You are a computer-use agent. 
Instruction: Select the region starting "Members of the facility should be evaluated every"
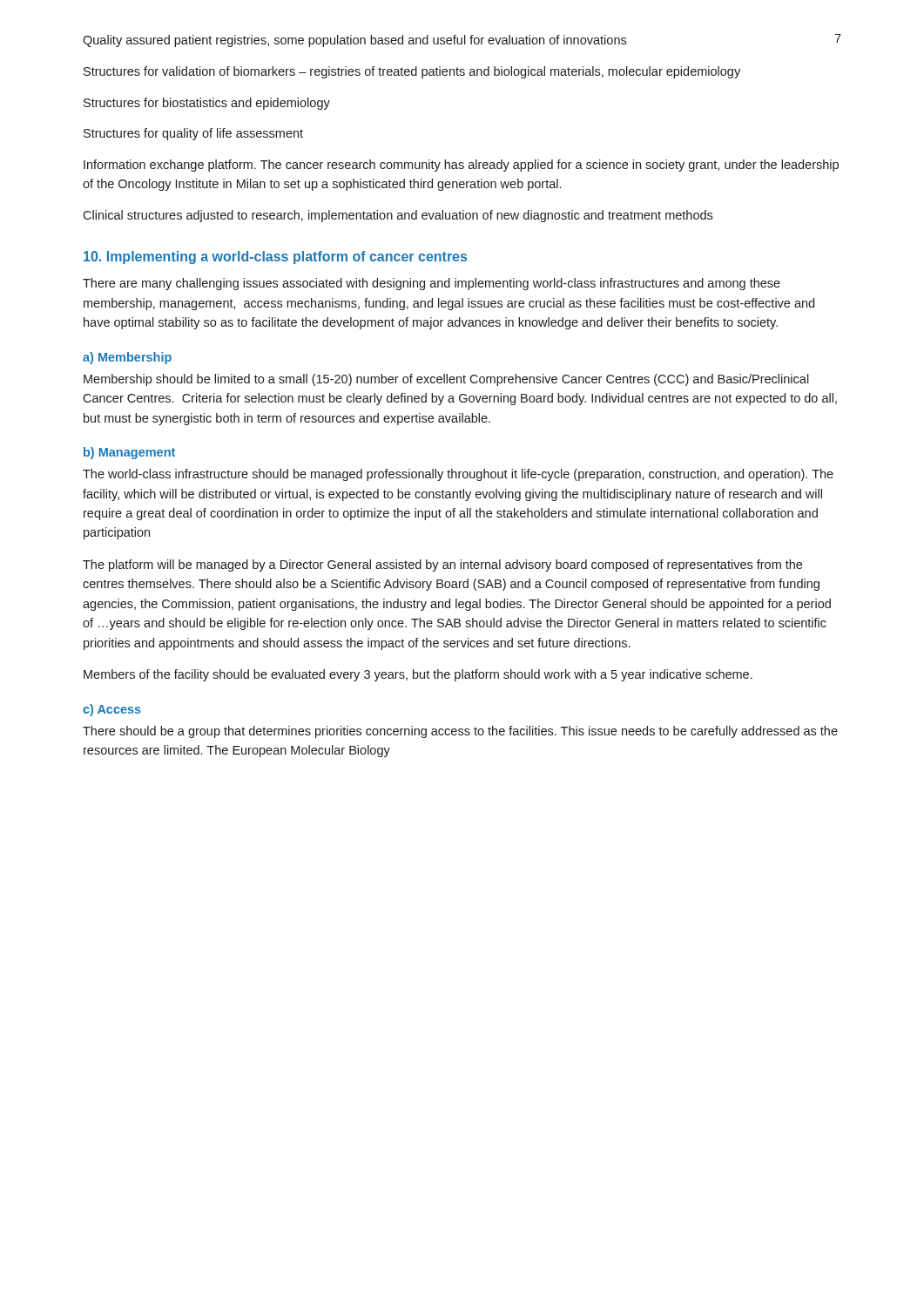tap(418, 675)
